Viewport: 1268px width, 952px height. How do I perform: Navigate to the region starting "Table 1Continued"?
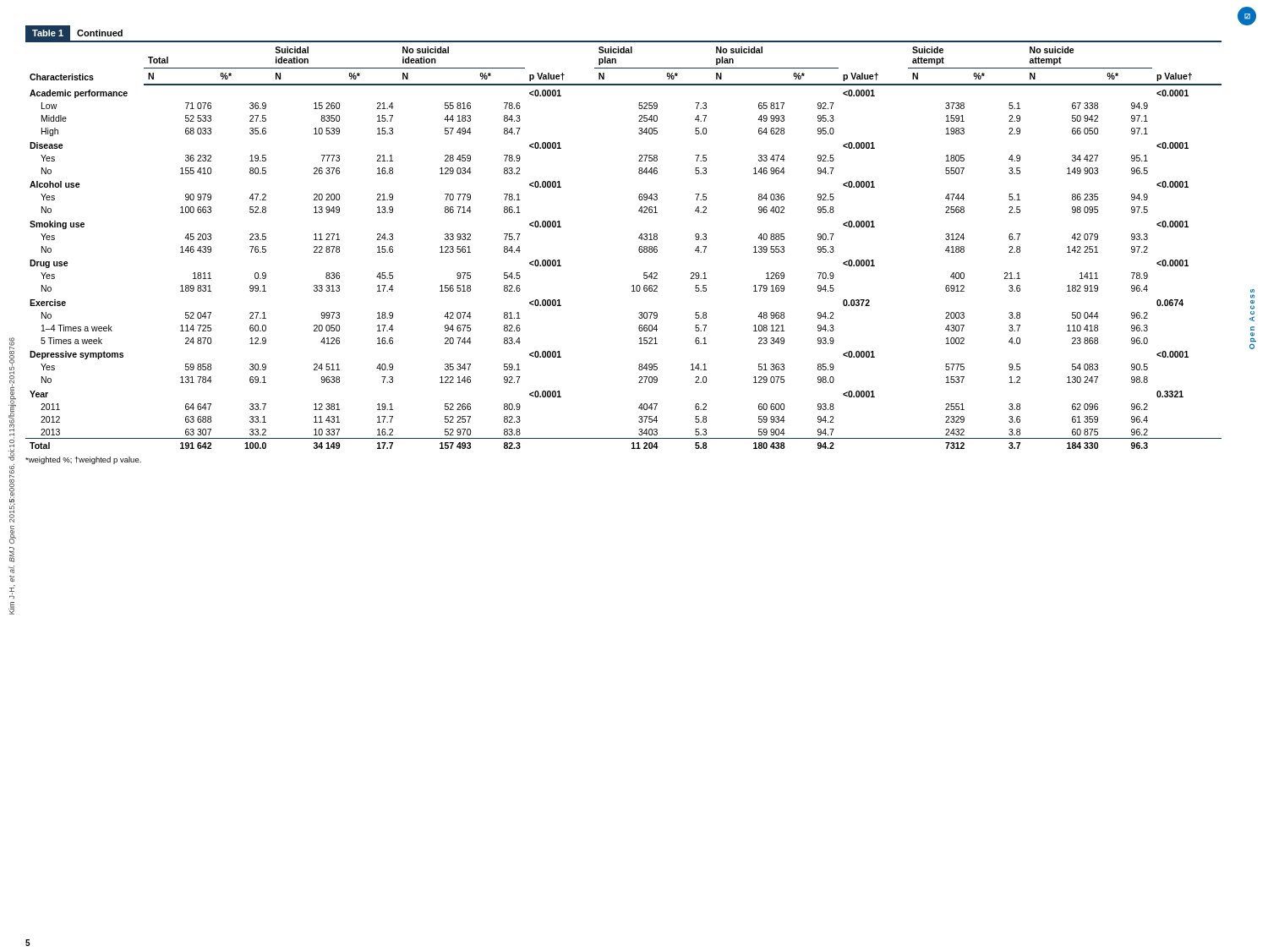coord(74,33)
